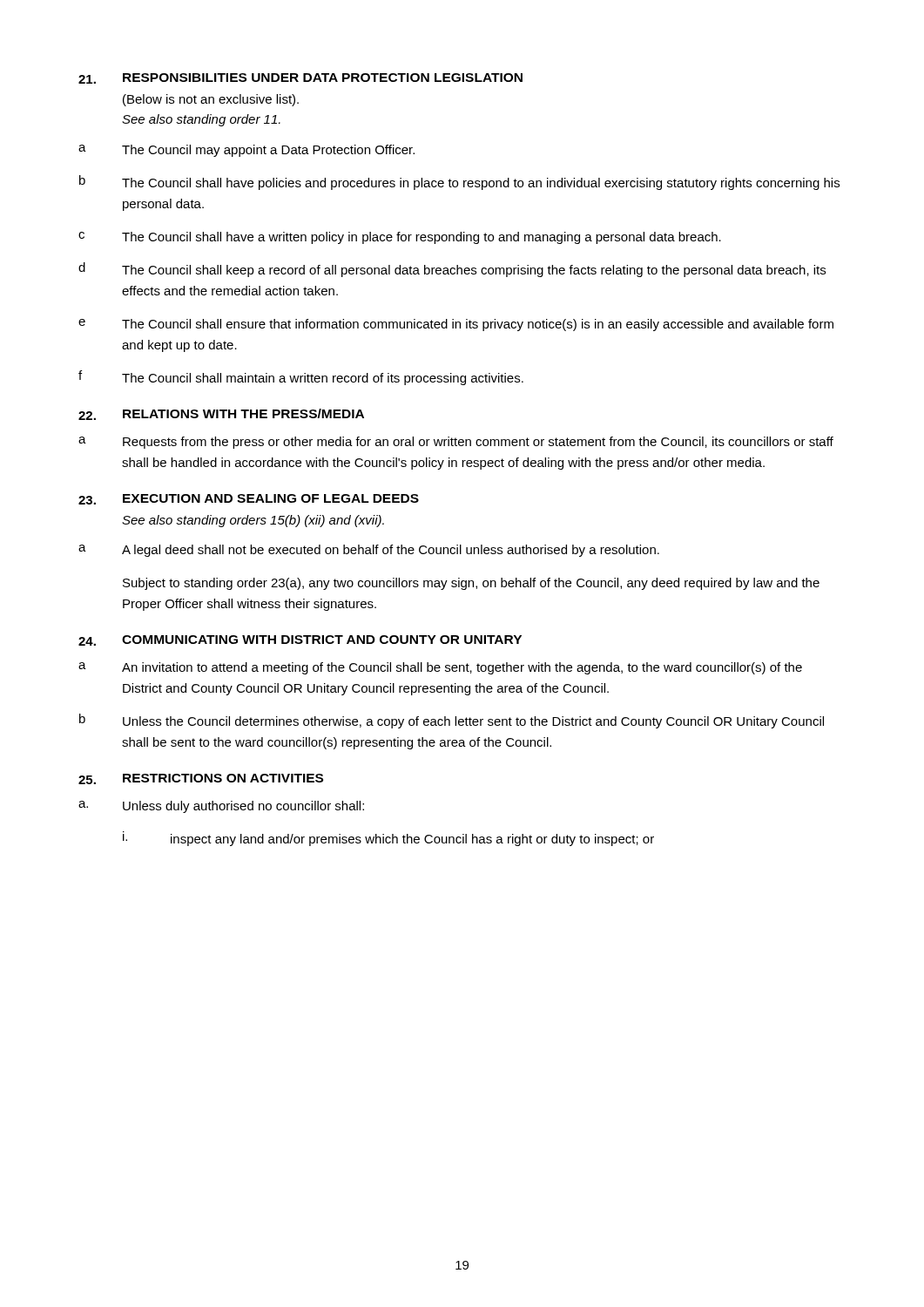Screen dimensions: 1307x924
Task: Click on the element starting "Subject to standing"
Action: point(471,593)
